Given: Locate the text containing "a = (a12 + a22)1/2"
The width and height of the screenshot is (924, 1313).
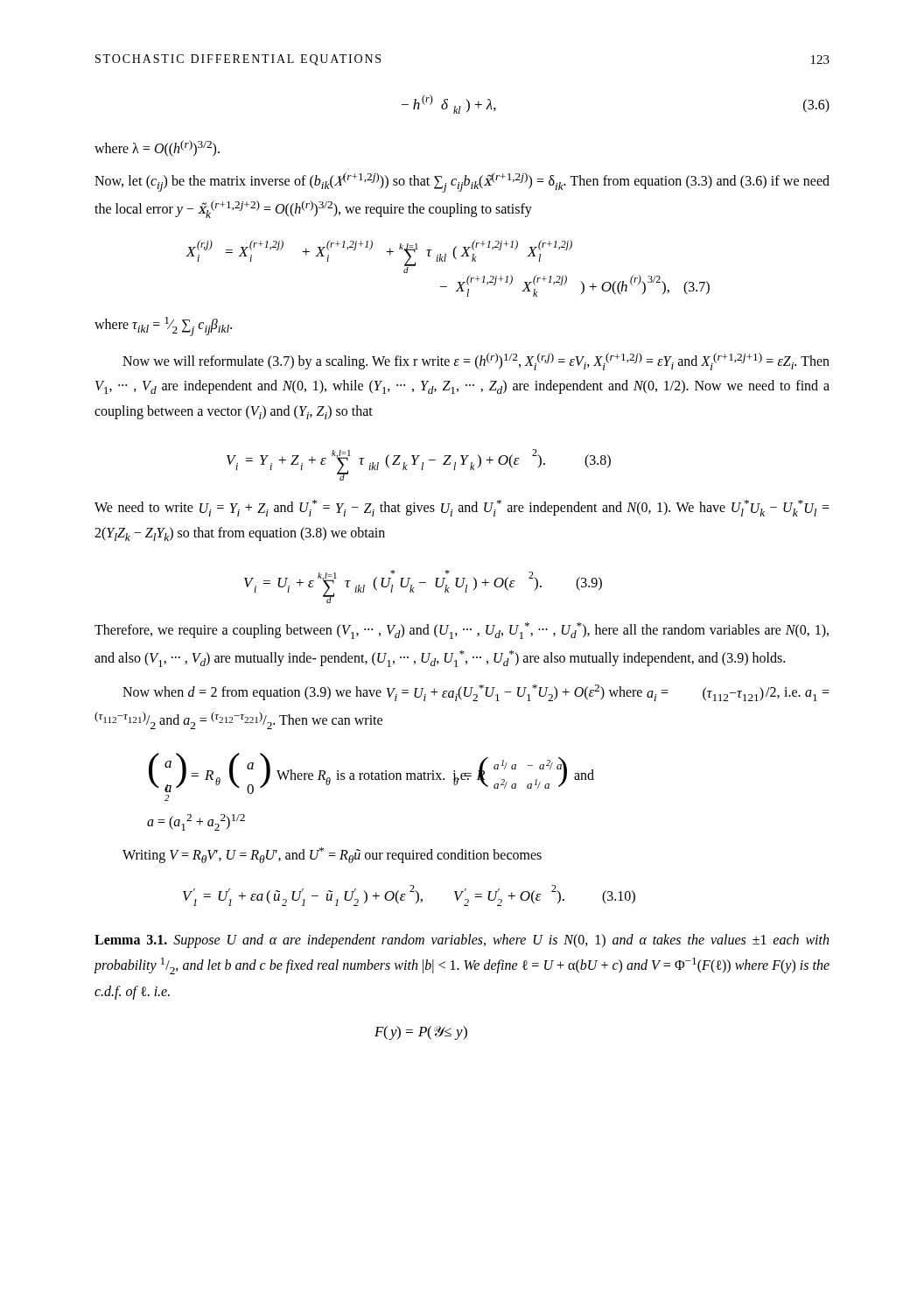Looking at the screenshot, I should pos(196,822).
